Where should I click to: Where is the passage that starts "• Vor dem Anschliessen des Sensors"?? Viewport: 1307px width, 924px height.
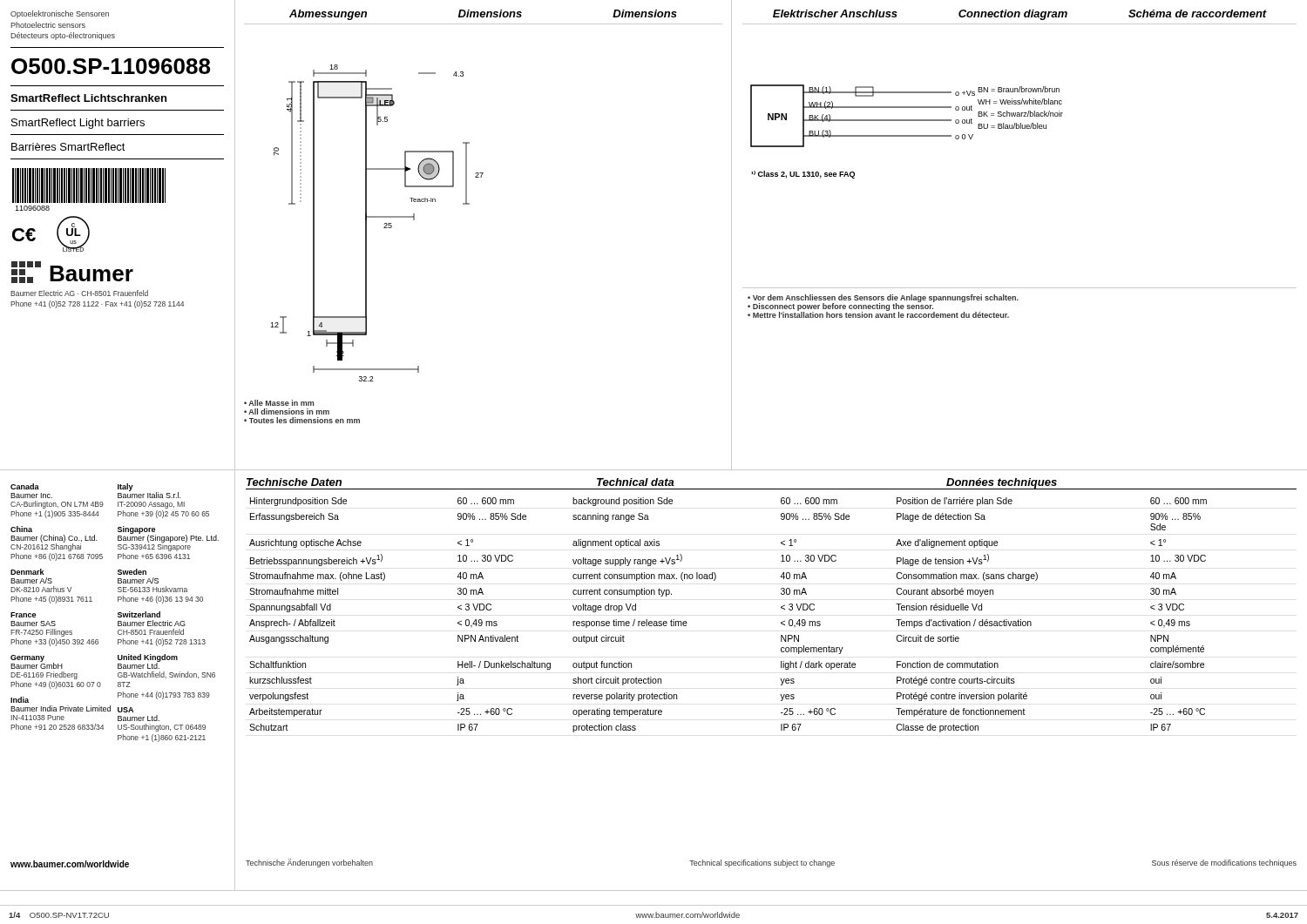point(883,307)
